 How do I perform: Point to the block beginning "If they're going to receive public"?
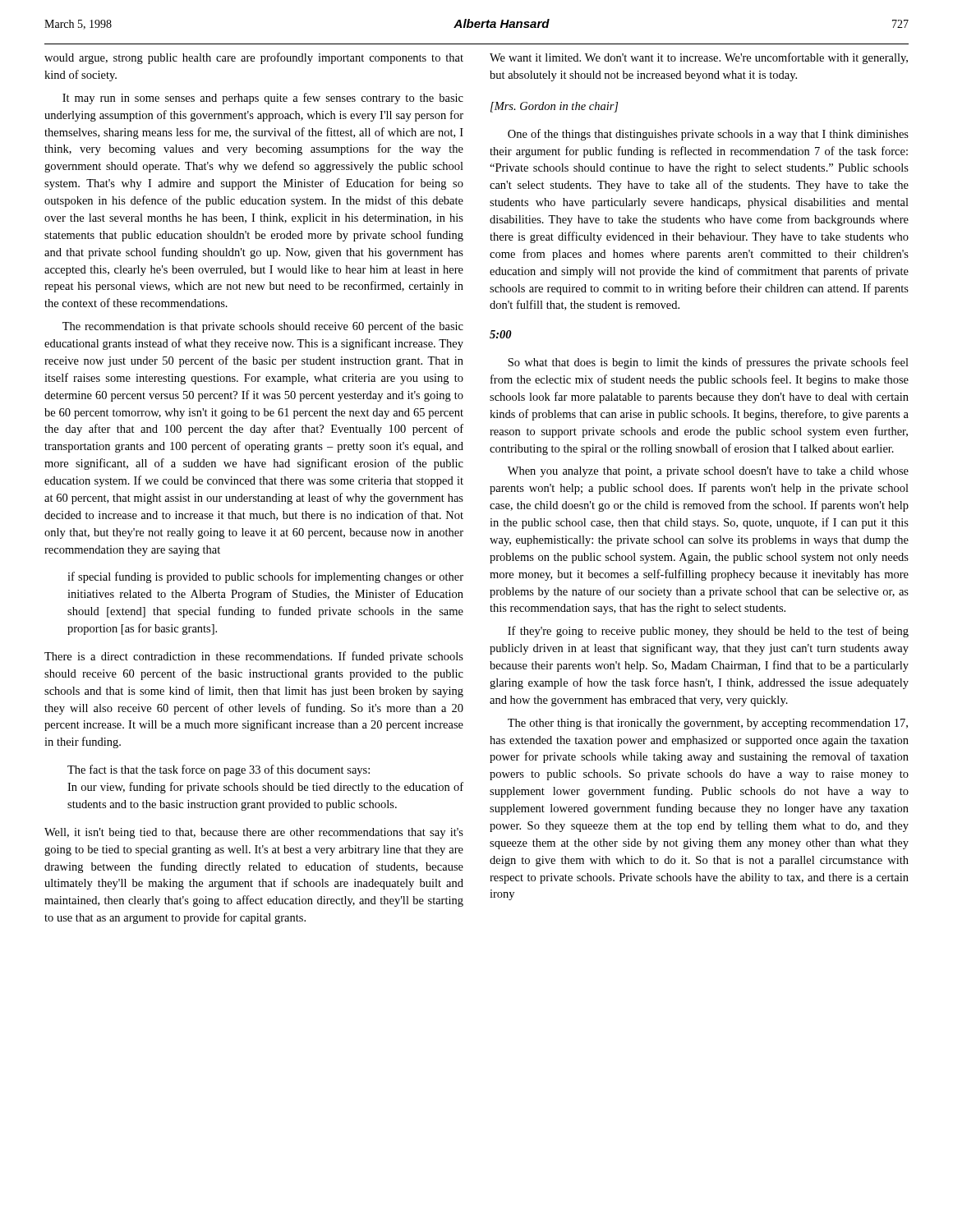[699, 665]
